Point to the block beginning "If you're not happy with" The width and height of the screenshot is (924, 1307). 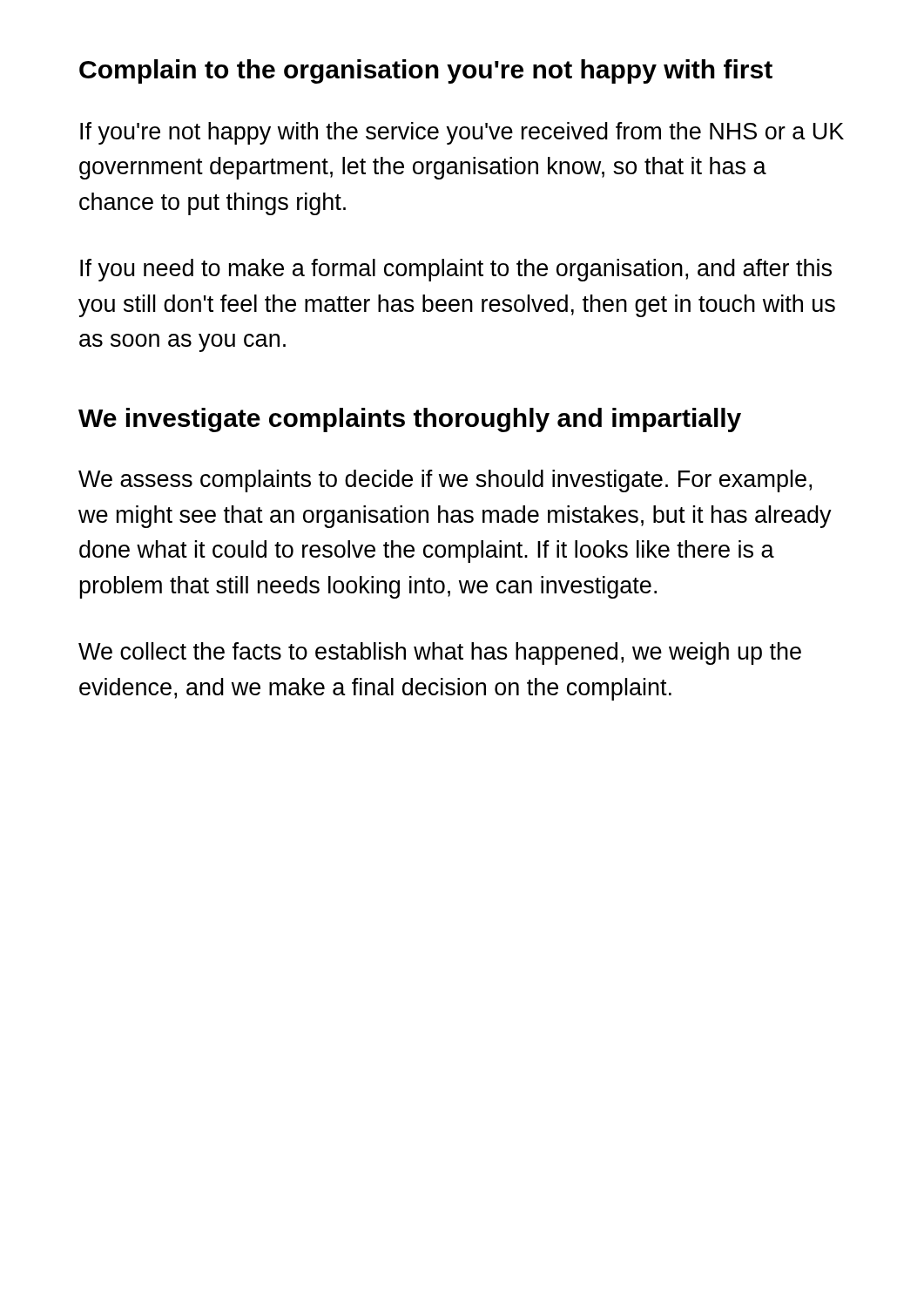pyautogui.click(x=461, y=166)
